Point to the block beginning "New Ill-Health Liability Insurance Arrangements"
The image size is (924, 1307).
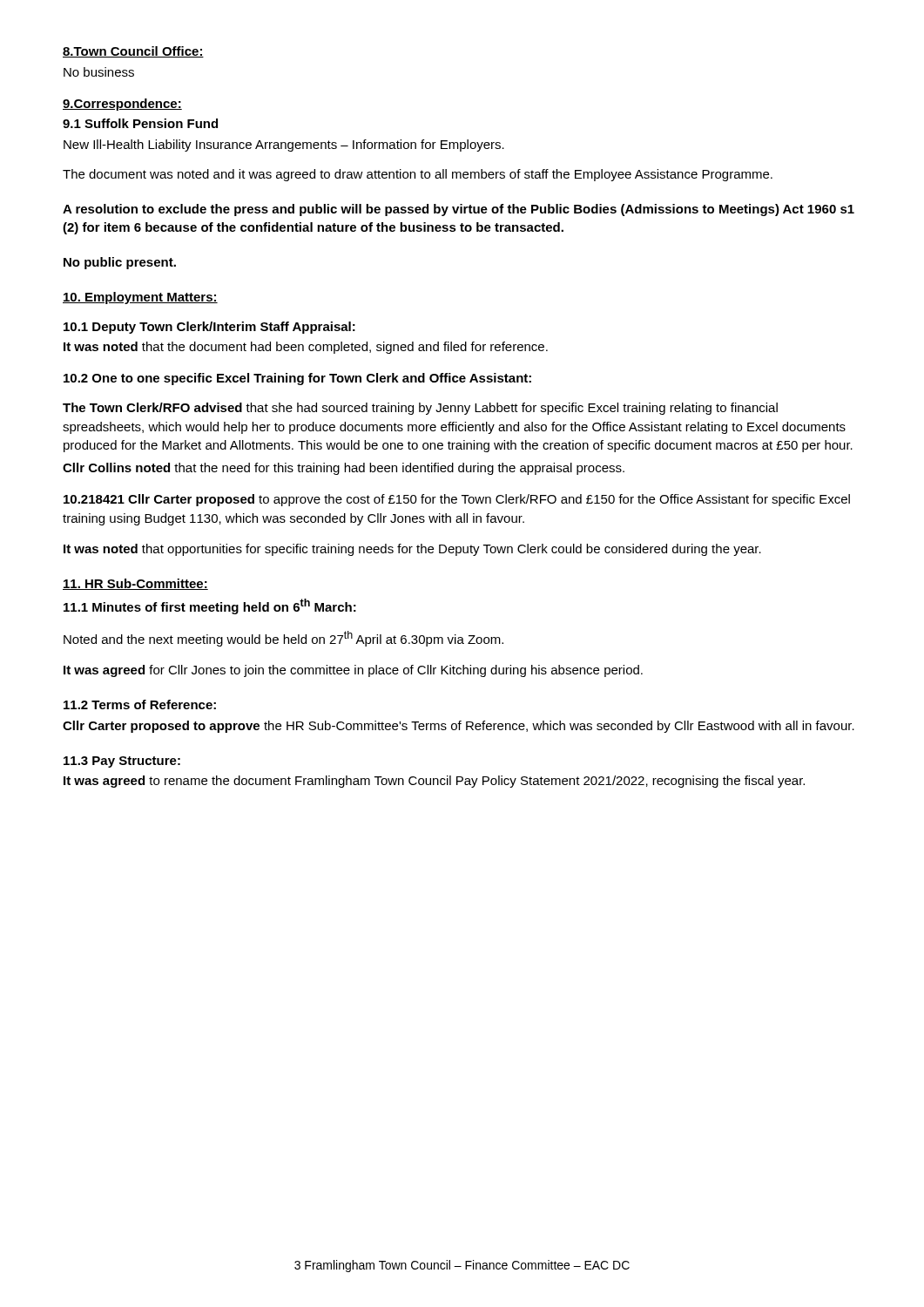(x=284, y=144)
